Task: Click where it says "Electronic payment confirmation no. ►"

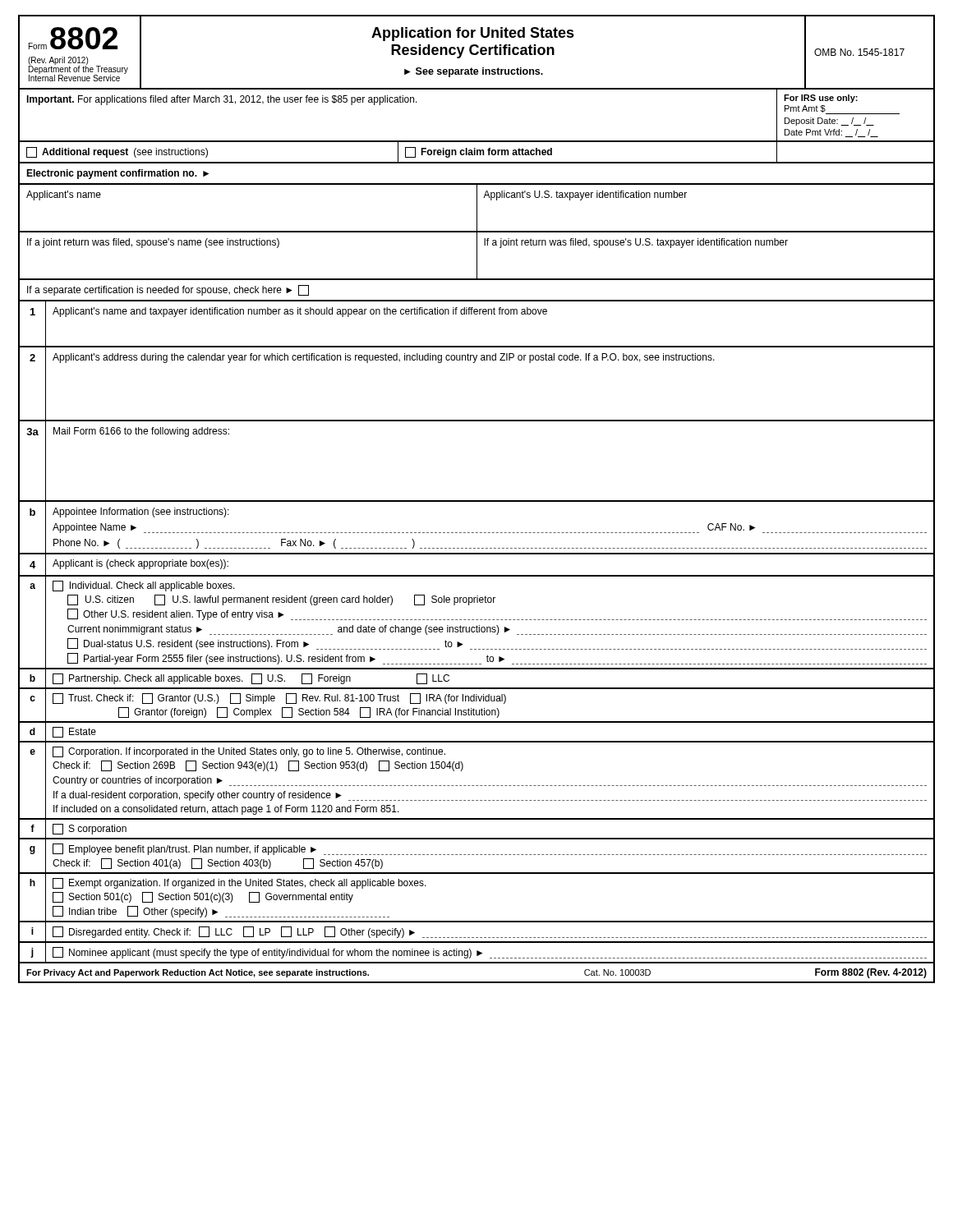Action: 119,173
